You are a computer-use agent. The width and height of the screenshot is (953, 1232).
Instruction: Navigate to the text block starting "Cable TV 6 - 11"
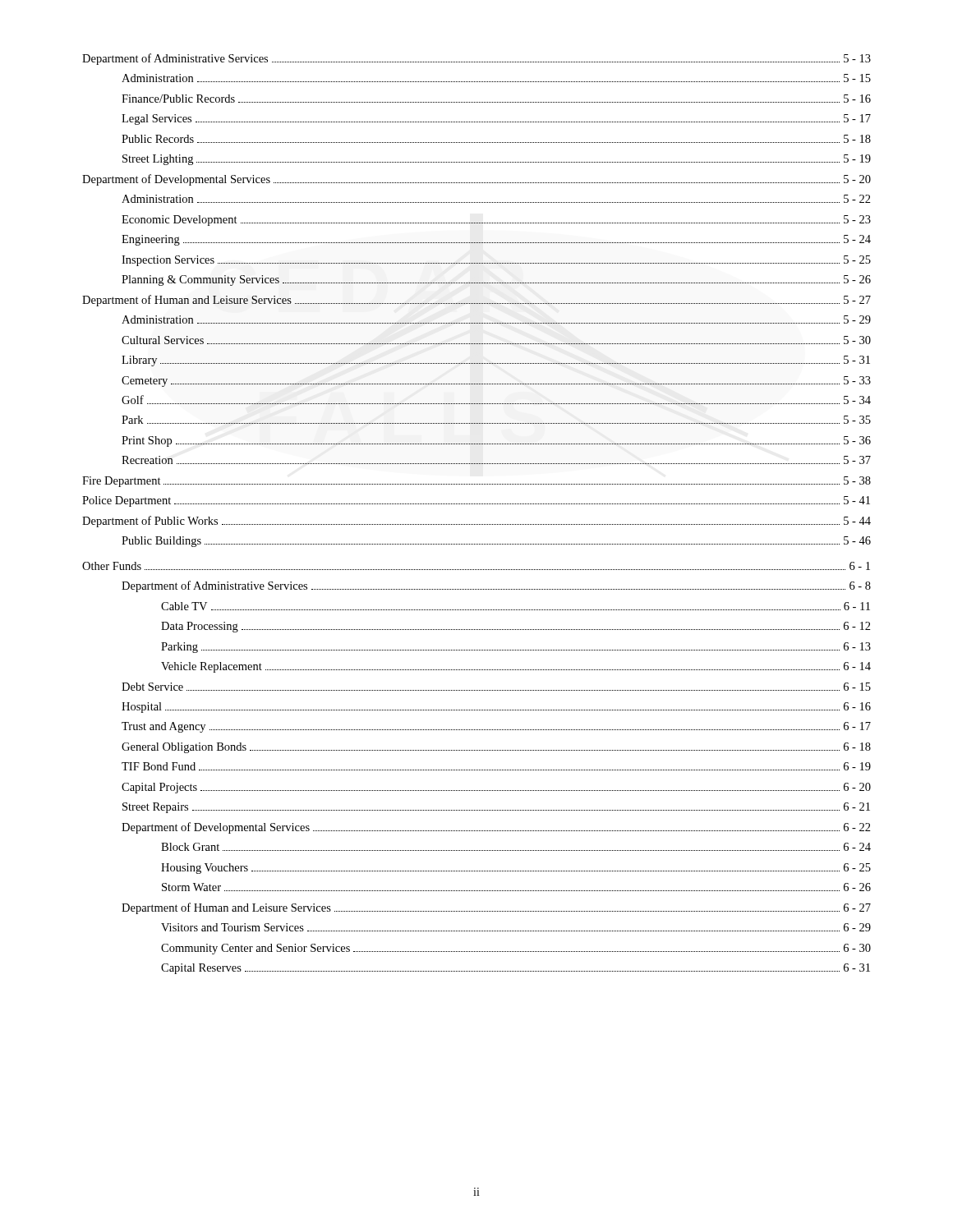pyautogui.click(x=516, y=606)
